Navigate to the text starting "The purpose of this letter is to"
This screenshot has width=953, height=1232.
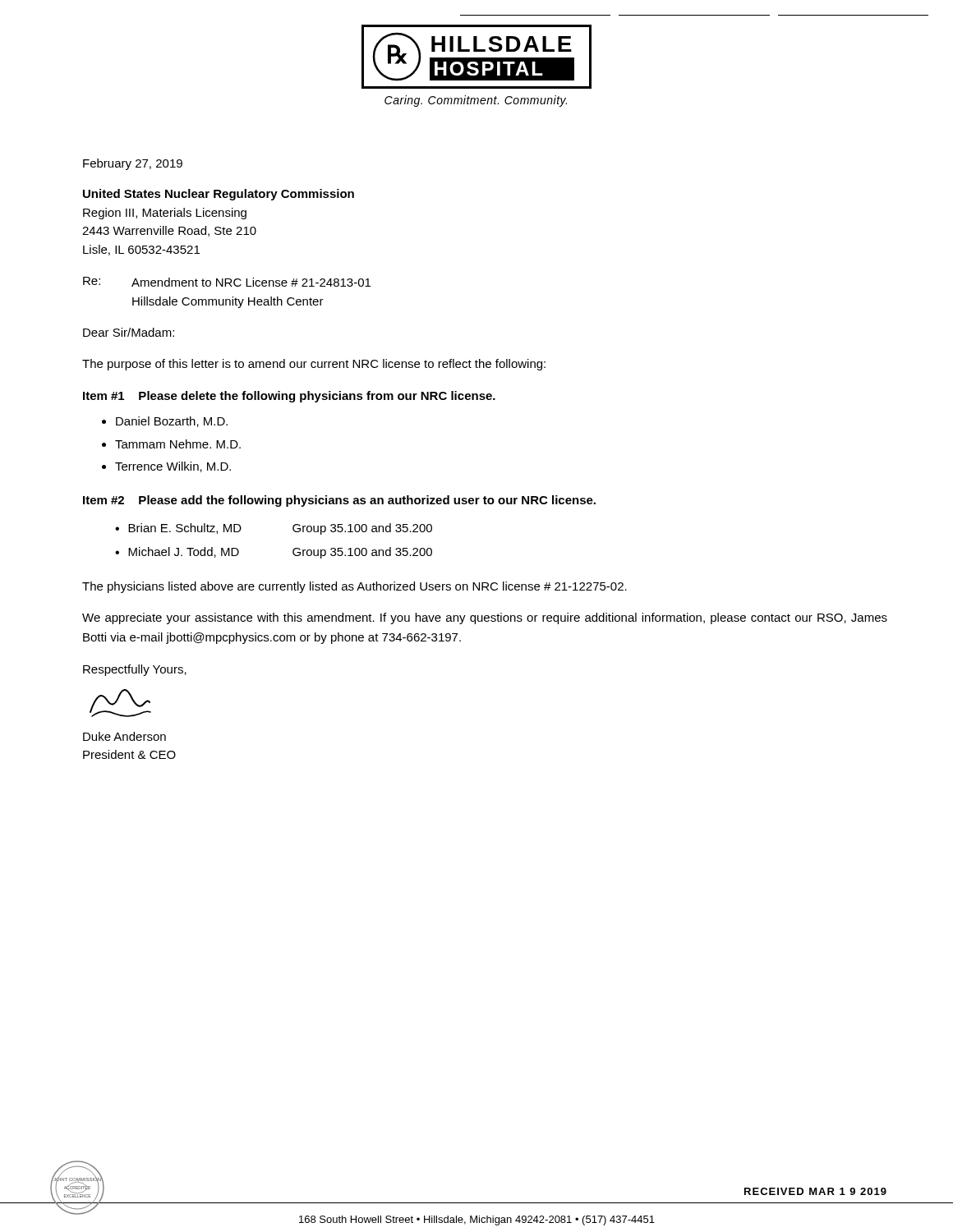pos(314,363)
